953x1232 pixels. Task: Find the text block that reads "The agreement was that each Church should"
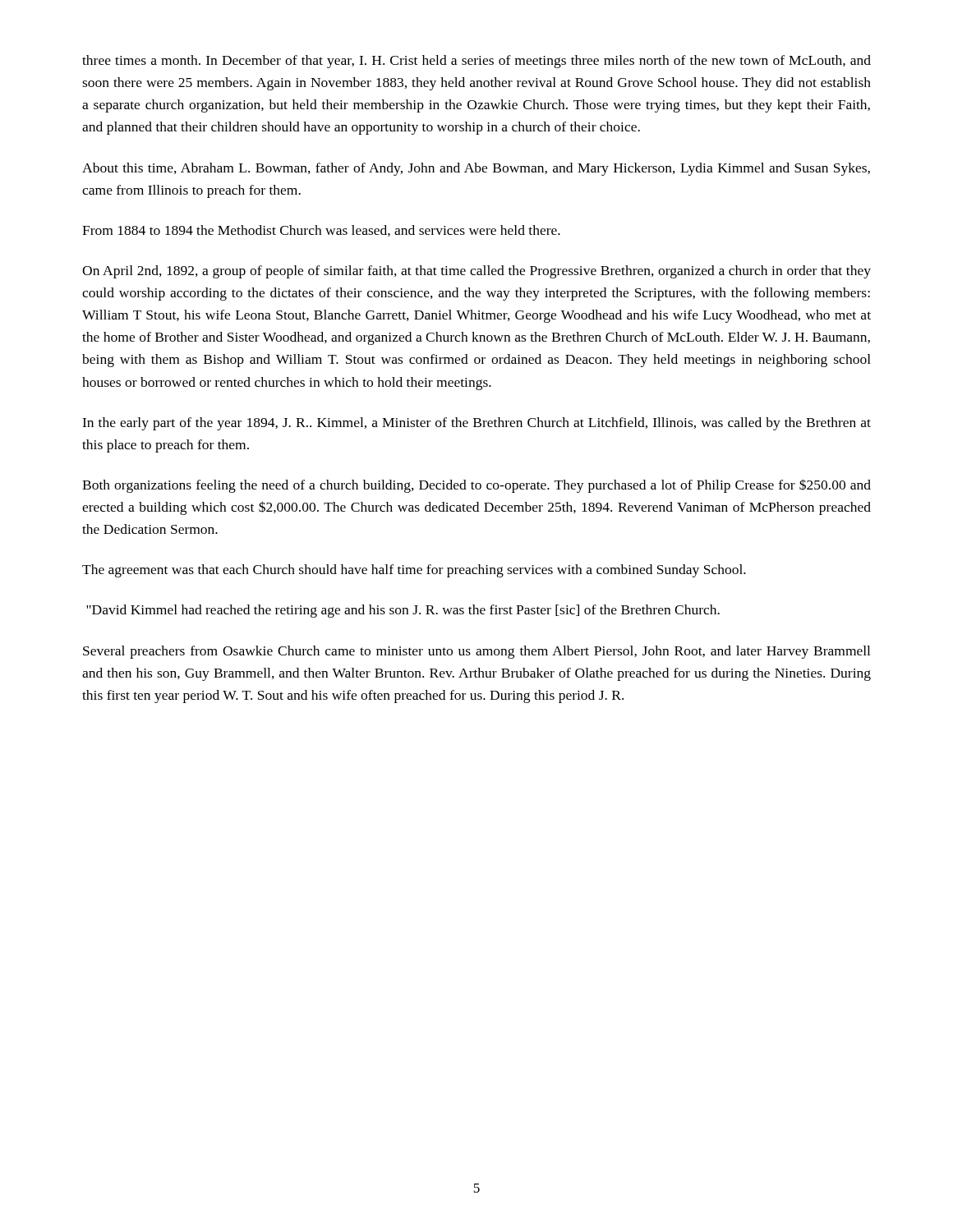(414, 569)
